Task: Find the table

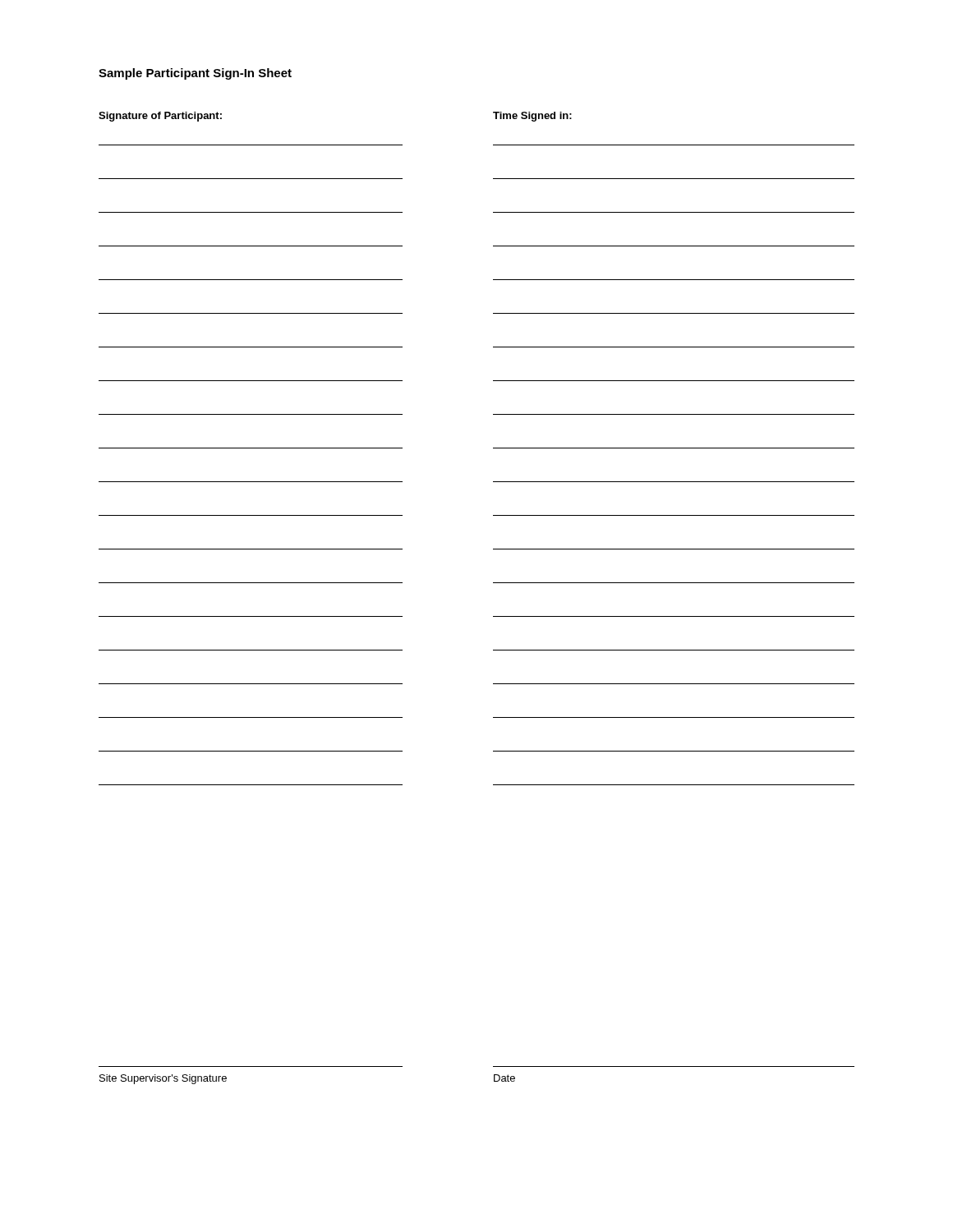Action: [x=476, y=447]
